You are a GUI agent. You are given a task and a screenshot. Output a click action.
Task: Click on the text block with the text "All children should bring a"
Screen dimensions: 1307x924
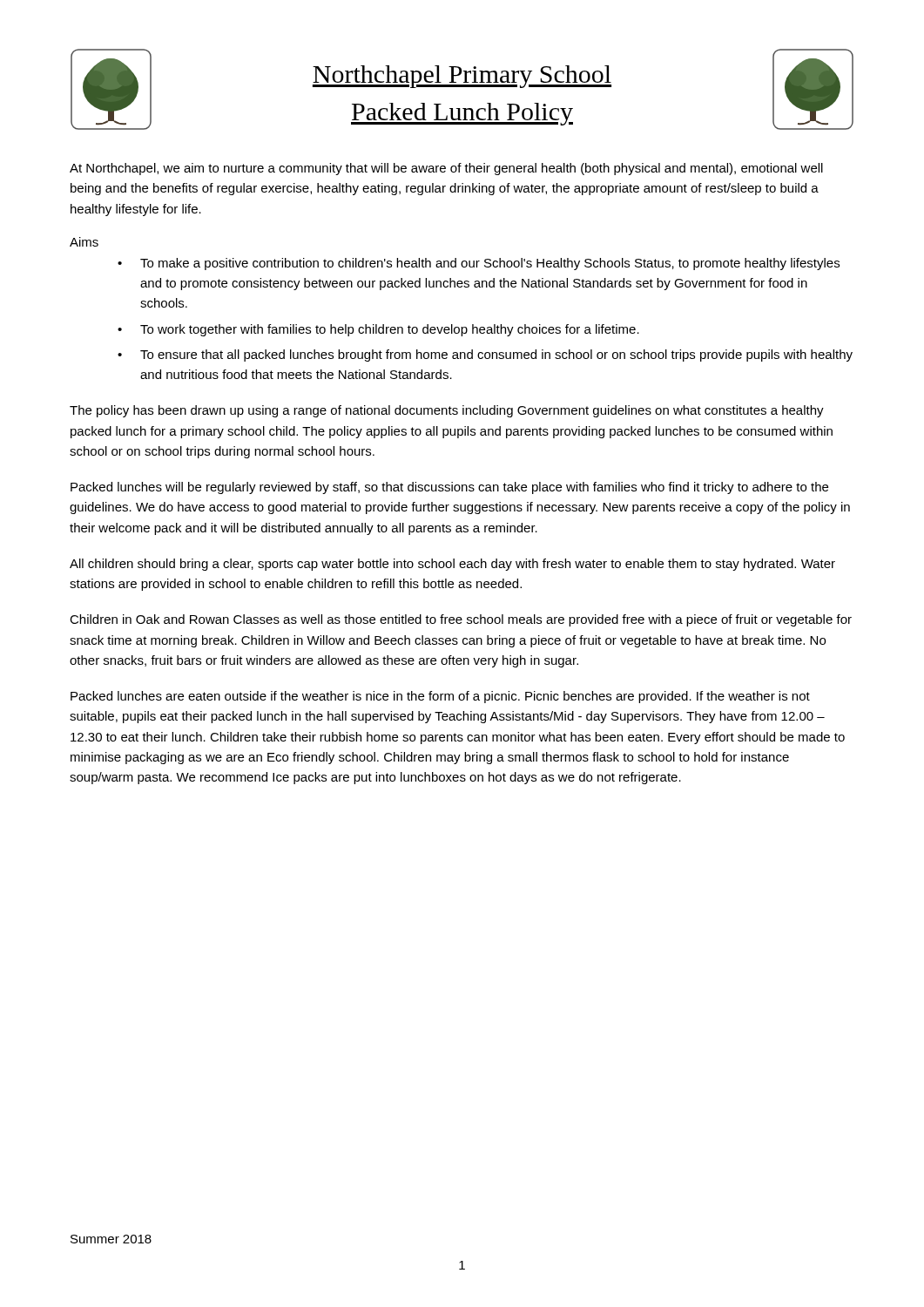[x=452, y=573]
